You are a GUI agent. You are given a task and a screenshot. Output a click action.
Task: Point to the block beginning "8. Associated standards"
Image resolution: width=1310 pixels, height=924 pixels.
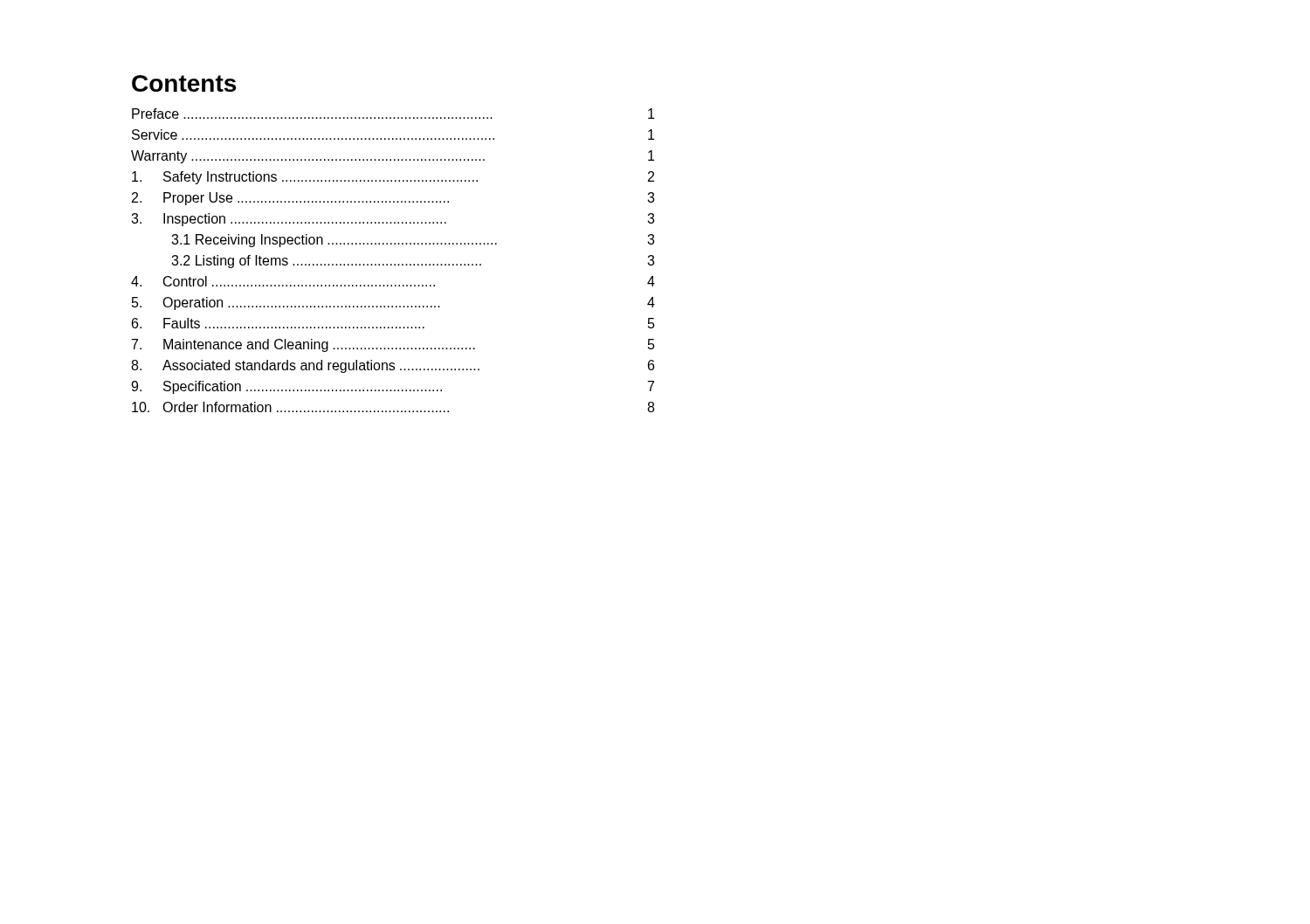click(393, 366)
